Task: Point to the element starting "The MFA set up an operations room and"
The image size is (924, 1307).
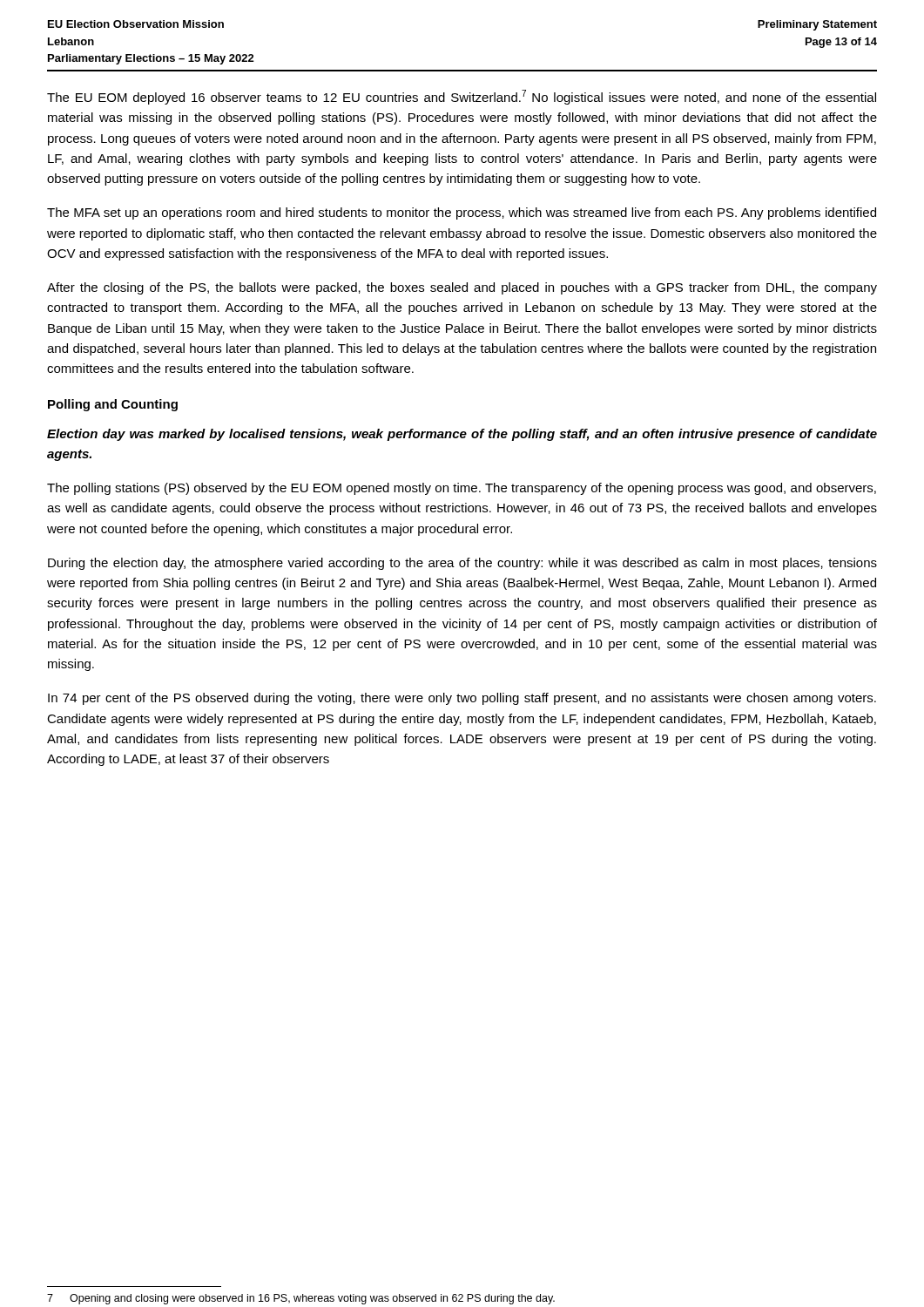Action: tap(462, 233)
